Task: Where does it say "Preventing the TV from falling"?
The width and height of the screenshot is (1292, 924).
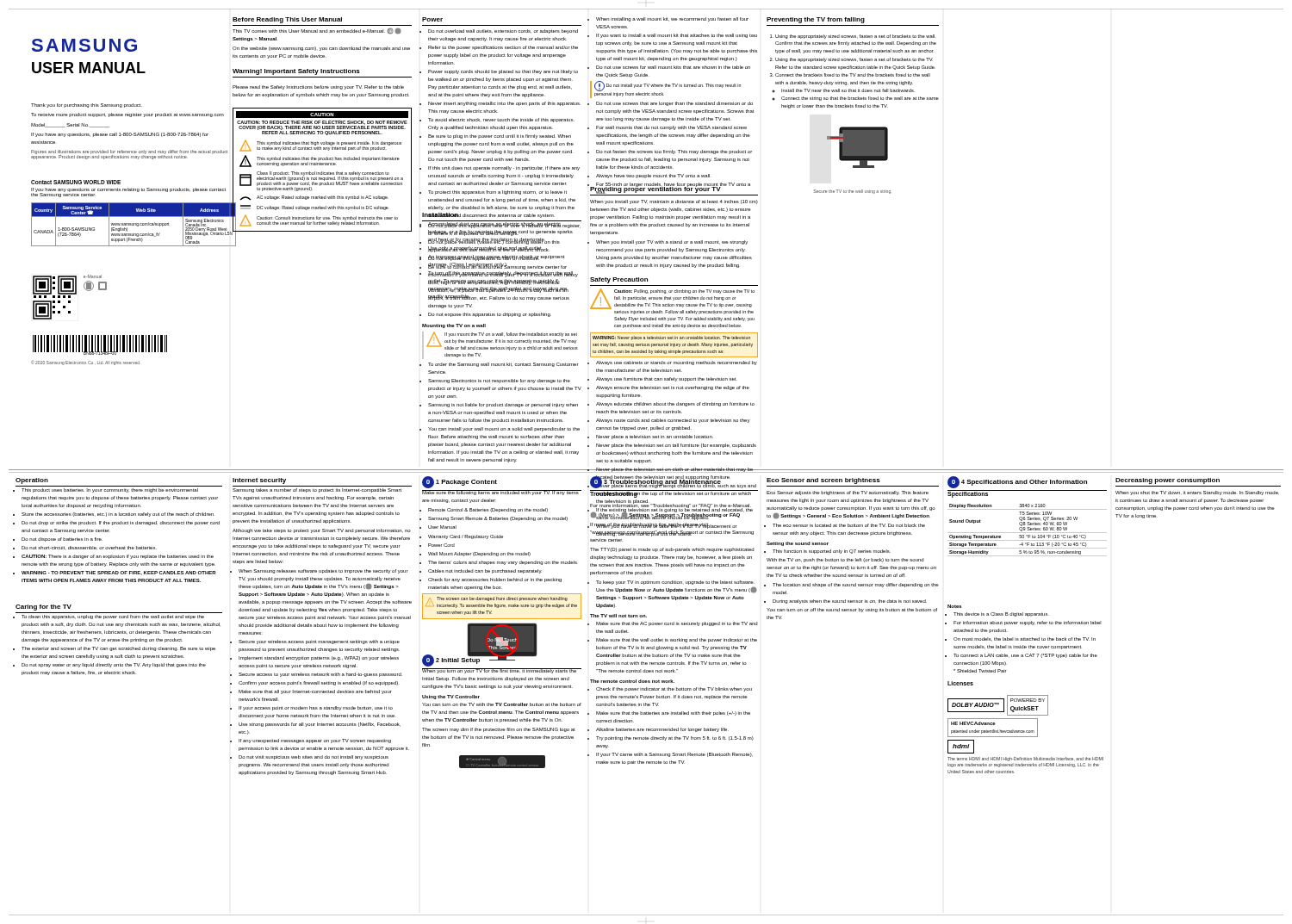Action: (x=853, y=21)
